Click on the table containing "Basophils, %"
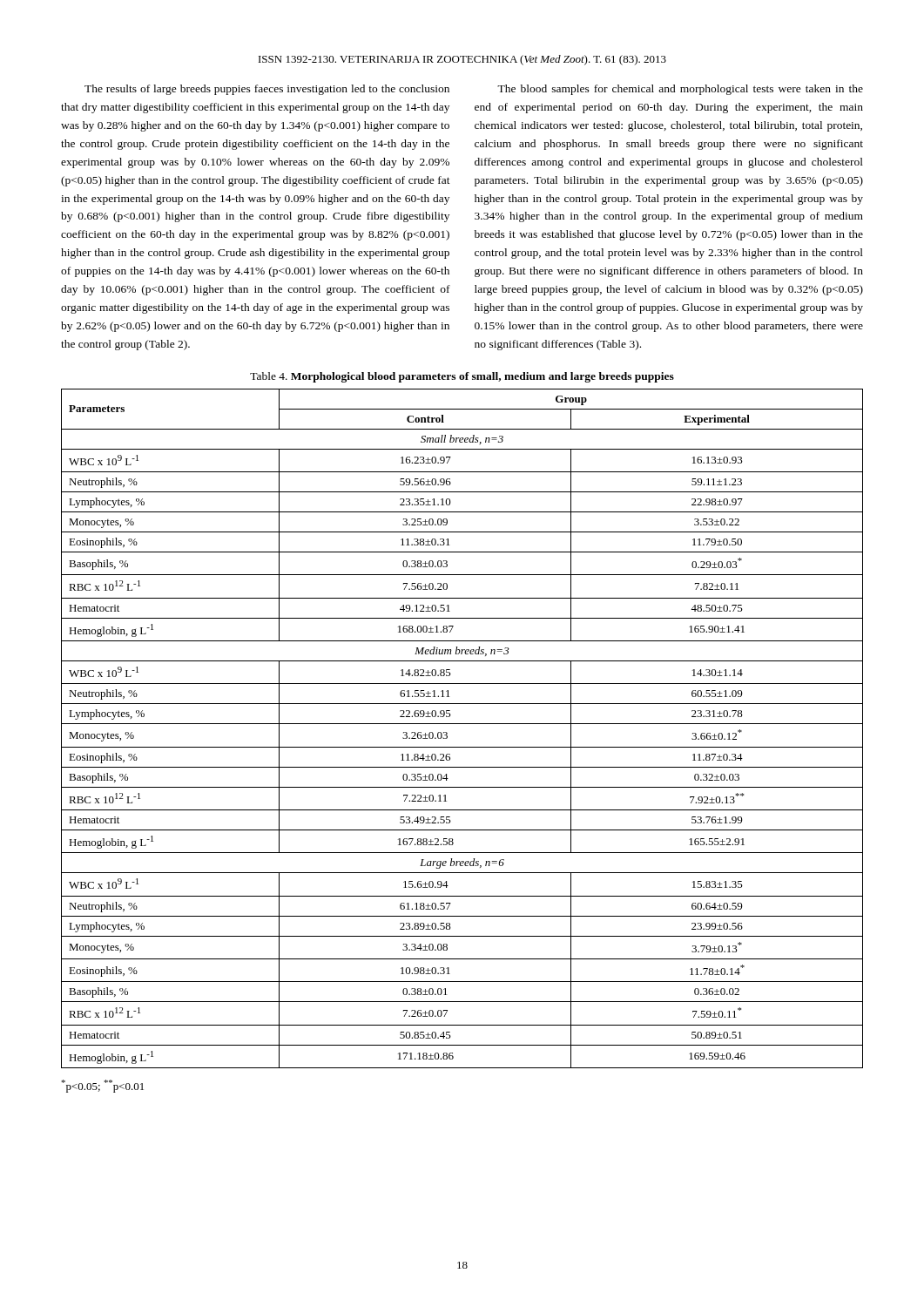 coord(462,728)
